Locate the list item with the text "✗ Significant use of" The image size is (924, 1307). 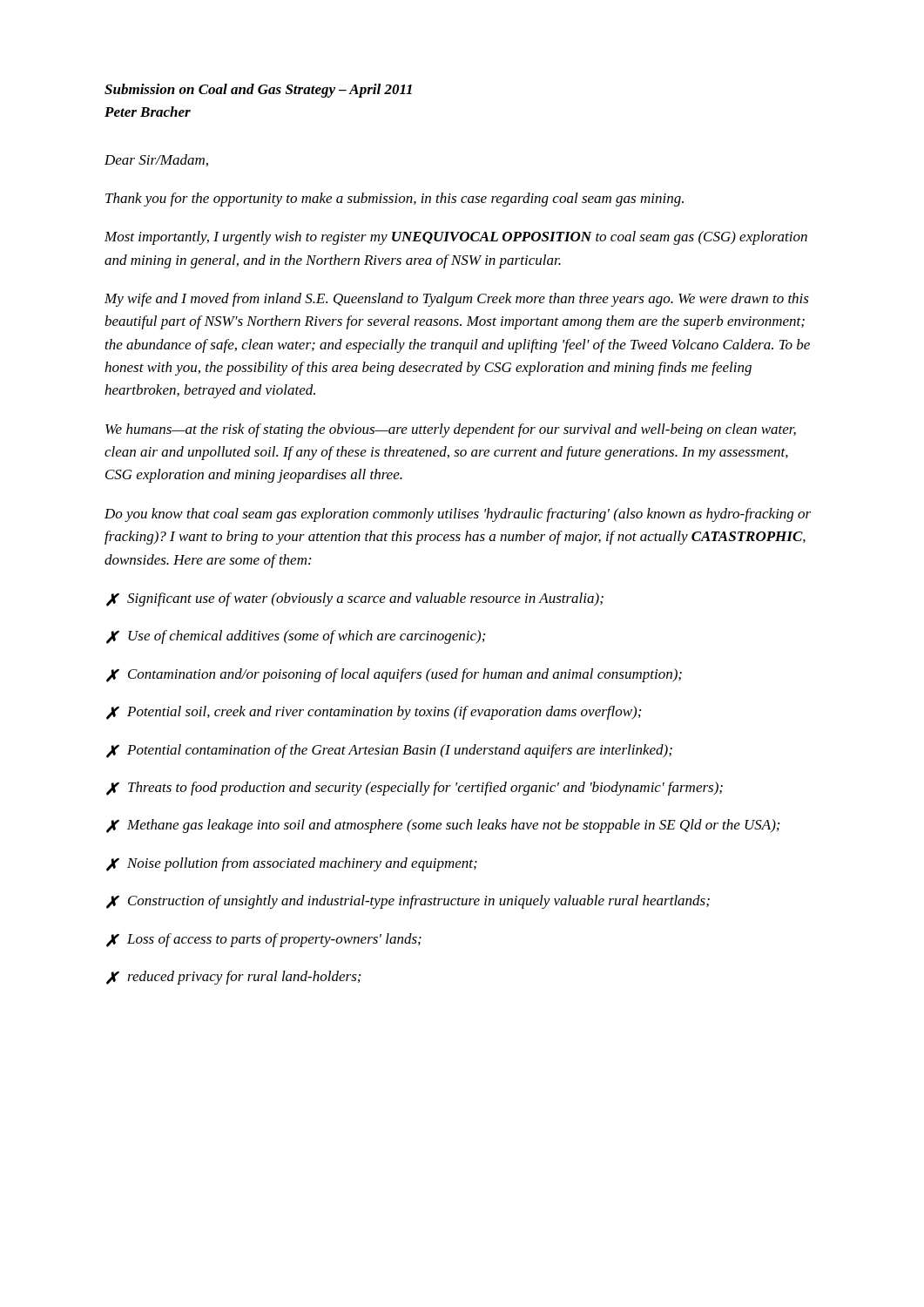pos(354,600)
